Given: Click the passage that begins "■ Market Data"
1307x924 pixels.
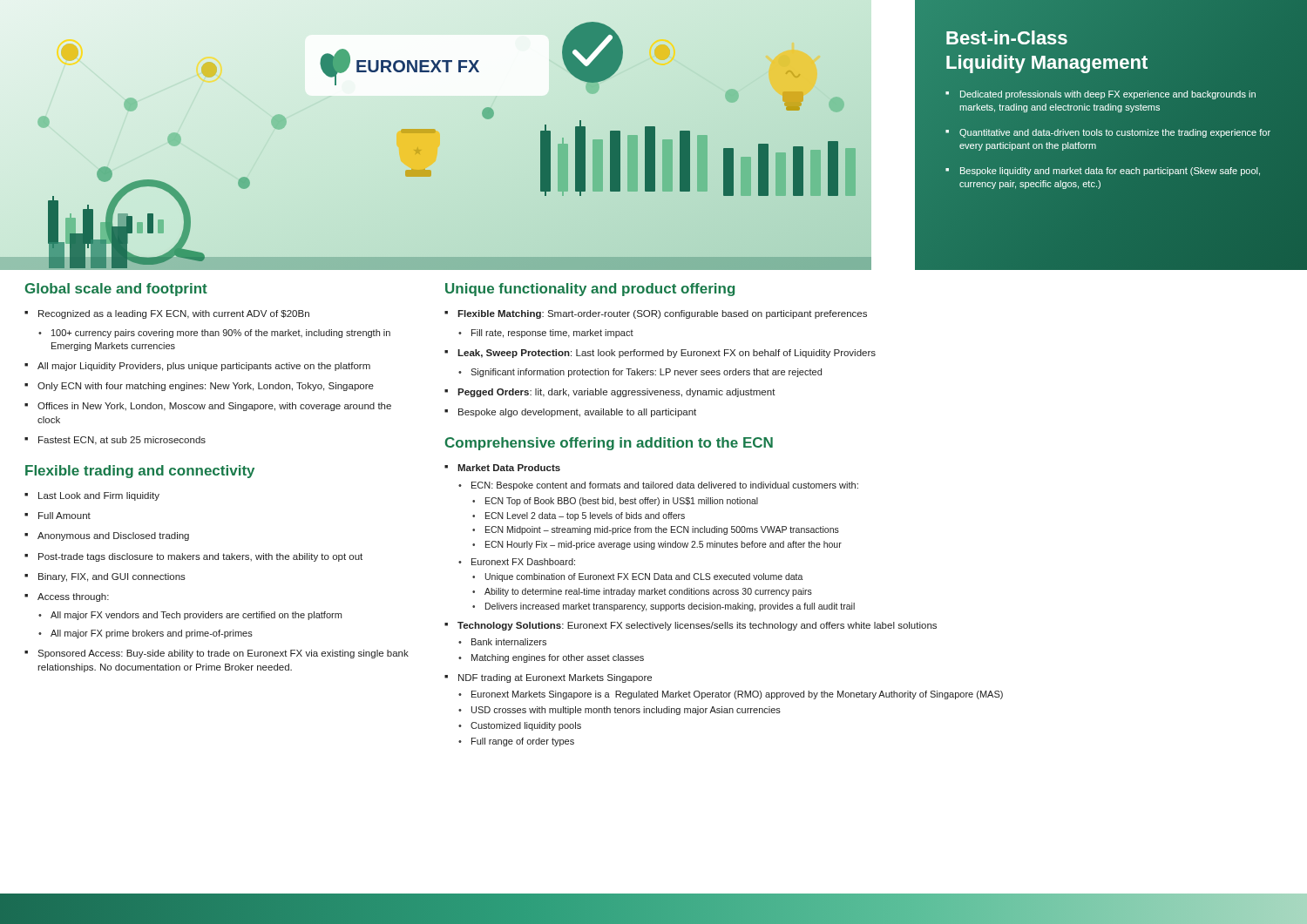Looking at the screenshot, I should pos(502,468).
